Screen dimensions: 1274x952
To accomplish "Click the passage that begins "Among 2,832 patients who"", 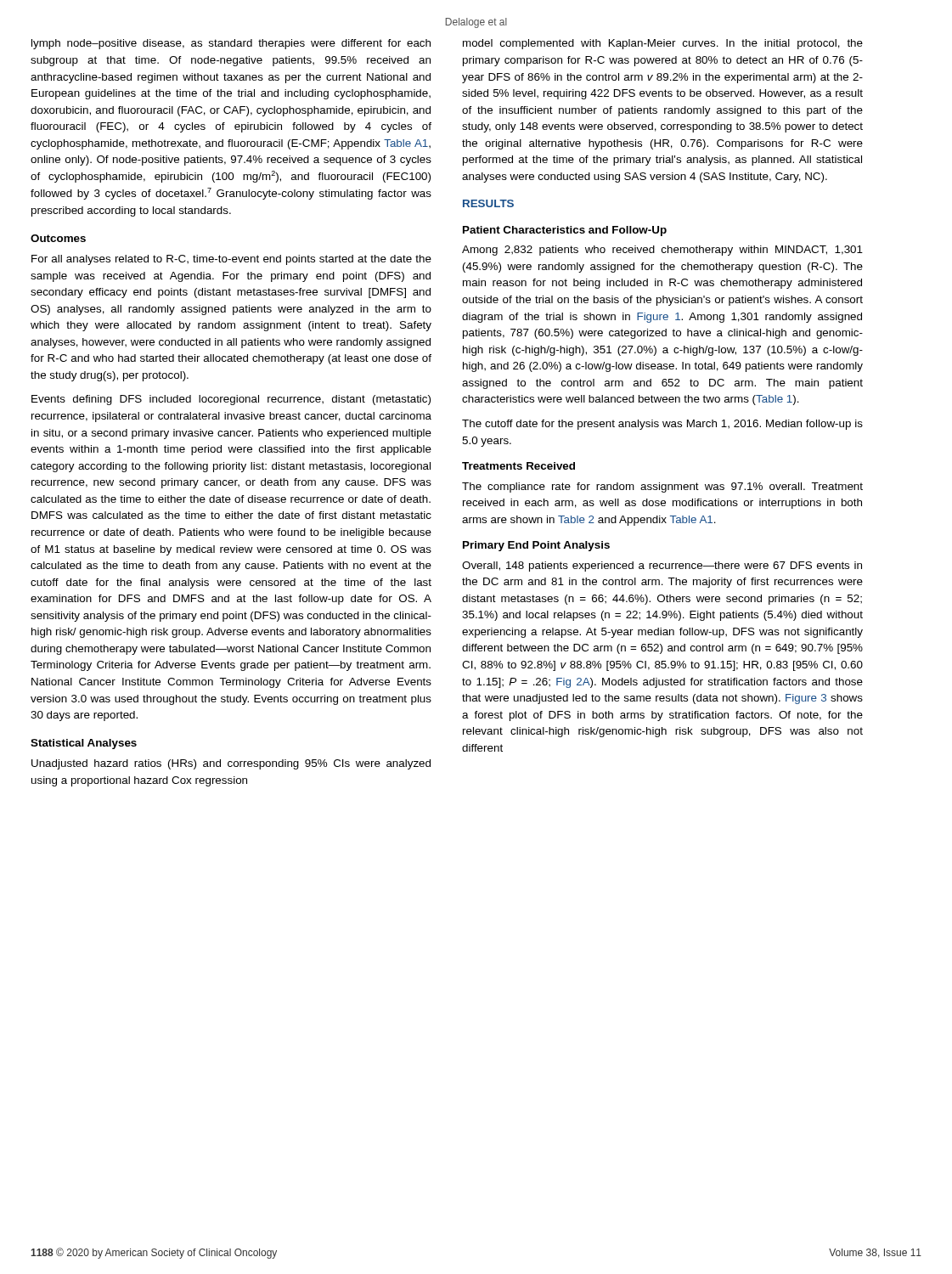I will click(662, 325).
